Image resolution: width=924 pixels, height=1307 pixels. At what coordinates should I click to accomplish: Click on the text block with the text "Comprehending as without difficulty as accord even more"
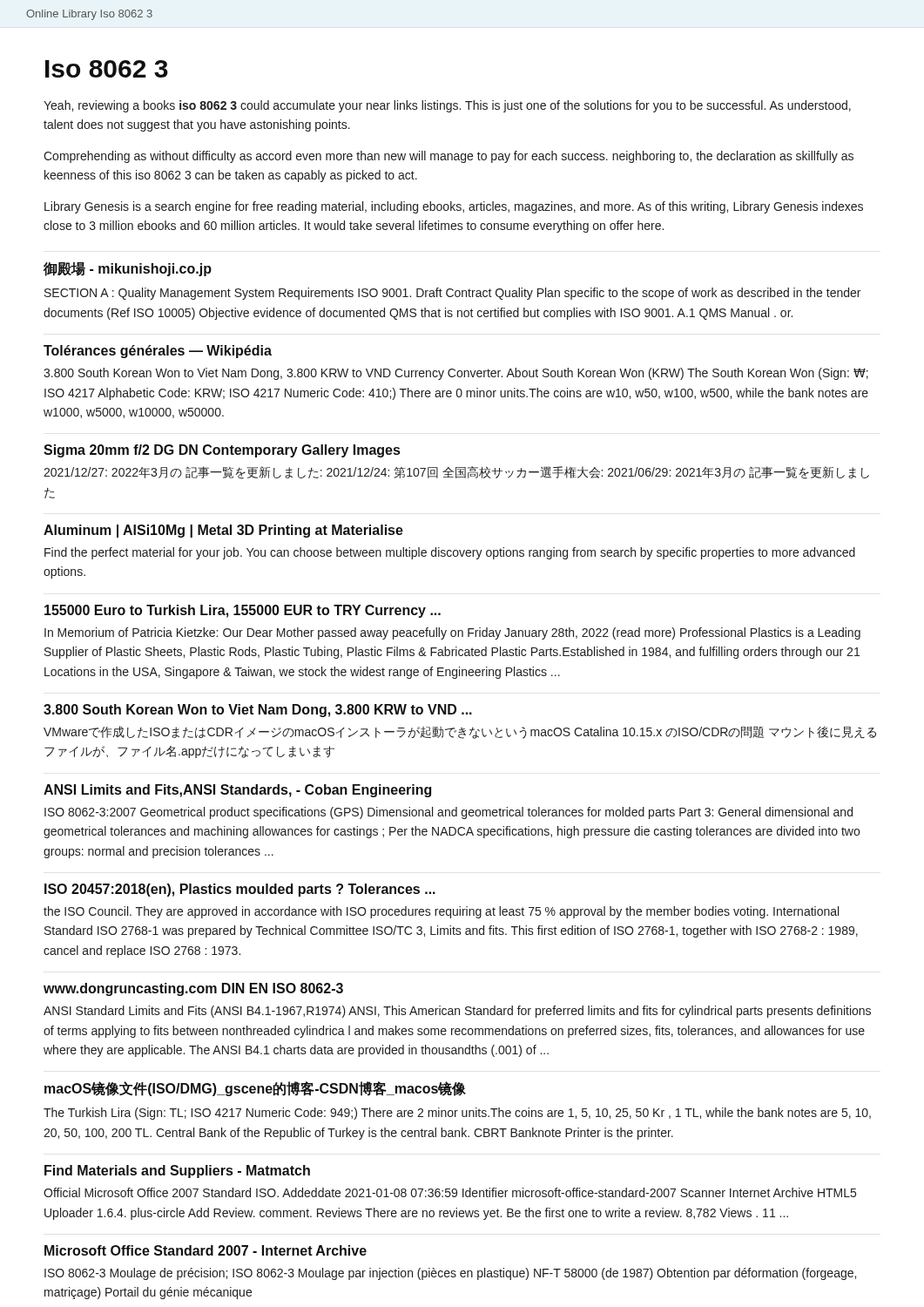pyautogui.click(x=449, y=166)
